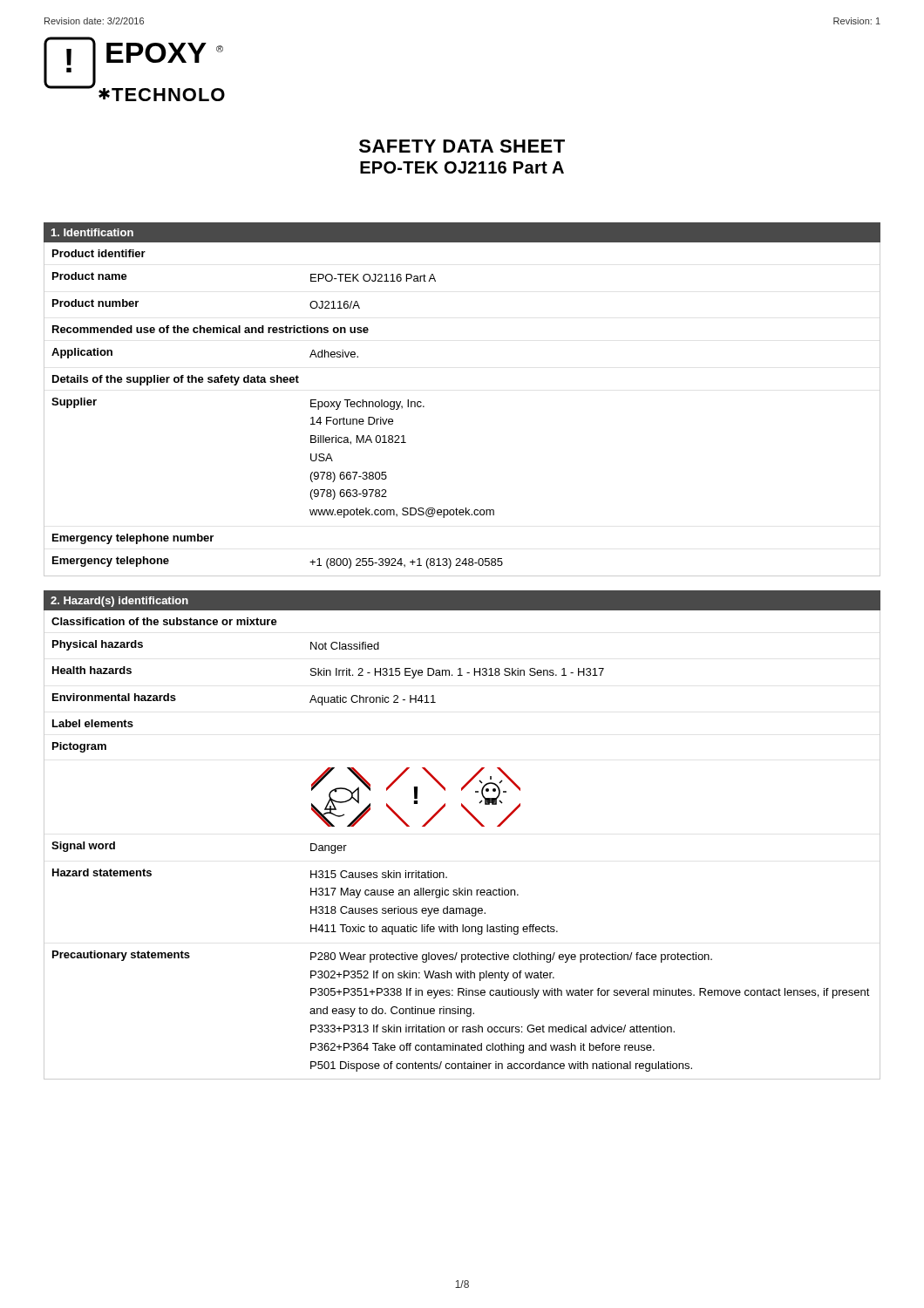Find the logo
924x1308 pixels.
tap(135, 77)
